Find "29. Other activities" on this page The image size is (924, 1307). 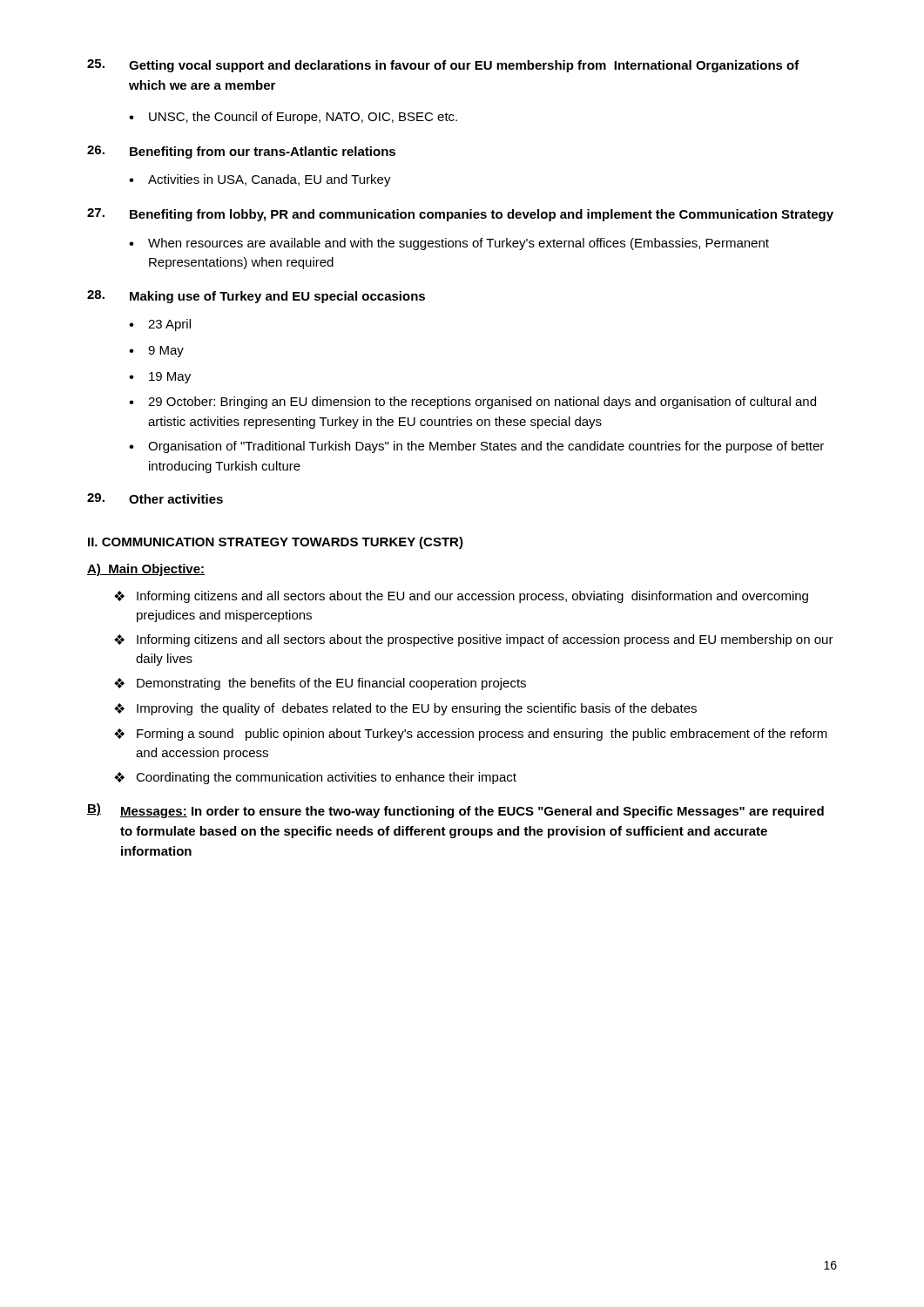click(x=155, y=498)
